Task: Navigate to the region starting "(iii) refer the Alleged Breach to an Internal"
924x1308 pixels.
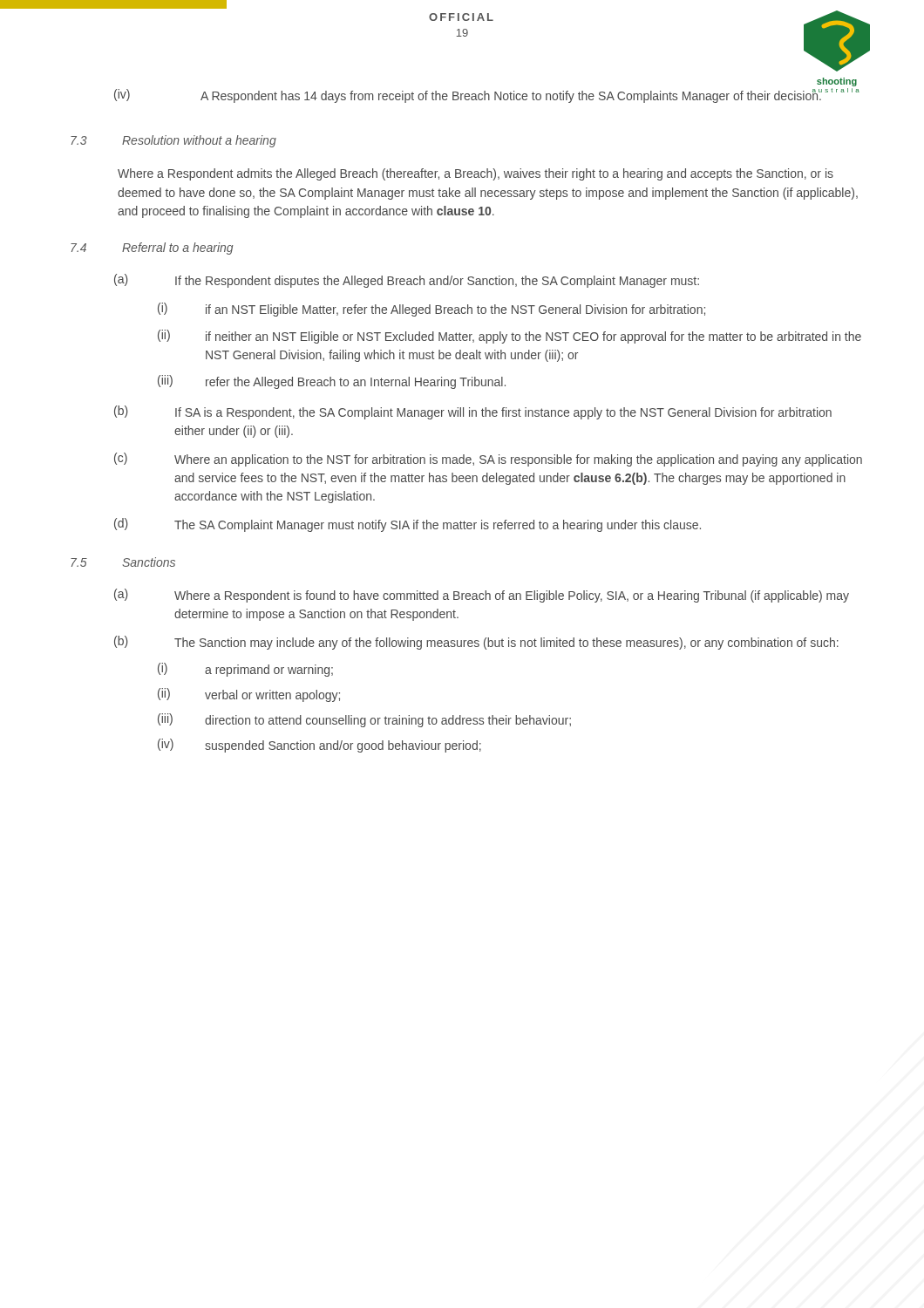Action: point(510,382)
